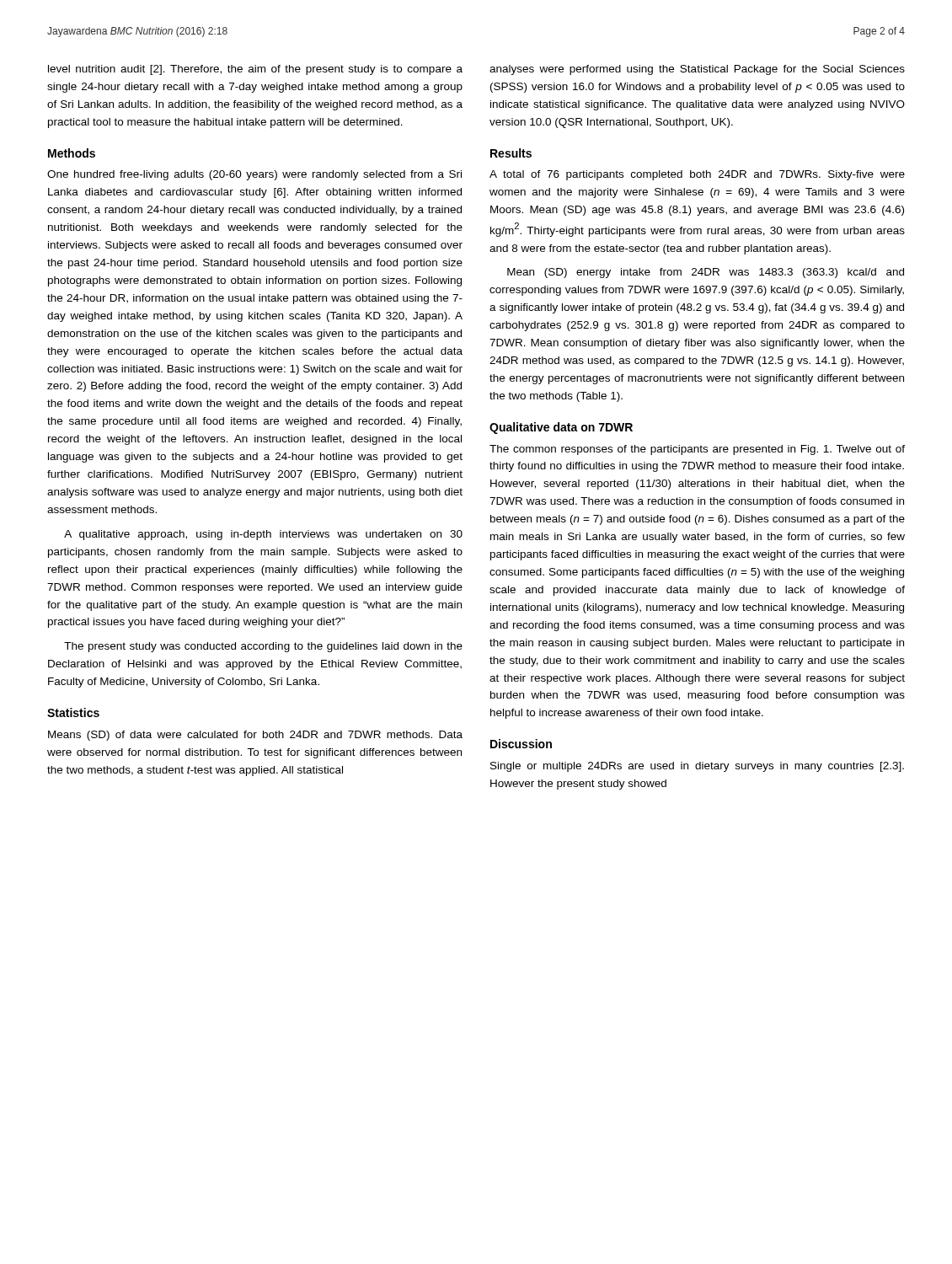Point to the block beginning "Means (SD) of"

pyautogui.click(x=255, y=753)
